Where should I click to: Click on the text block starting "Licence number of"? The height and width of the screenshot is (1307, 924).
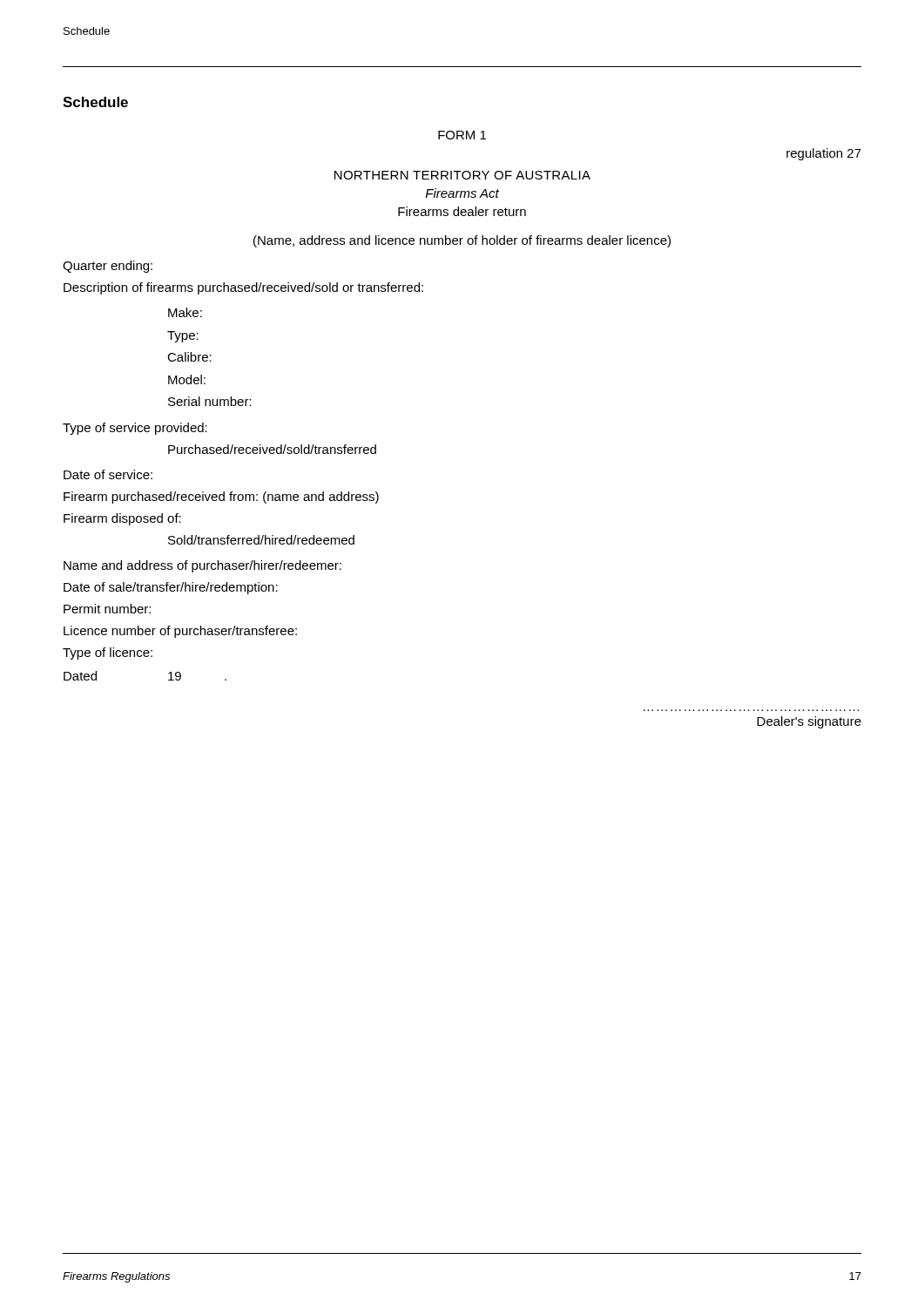pyautogui.click(x=180, y=630)
